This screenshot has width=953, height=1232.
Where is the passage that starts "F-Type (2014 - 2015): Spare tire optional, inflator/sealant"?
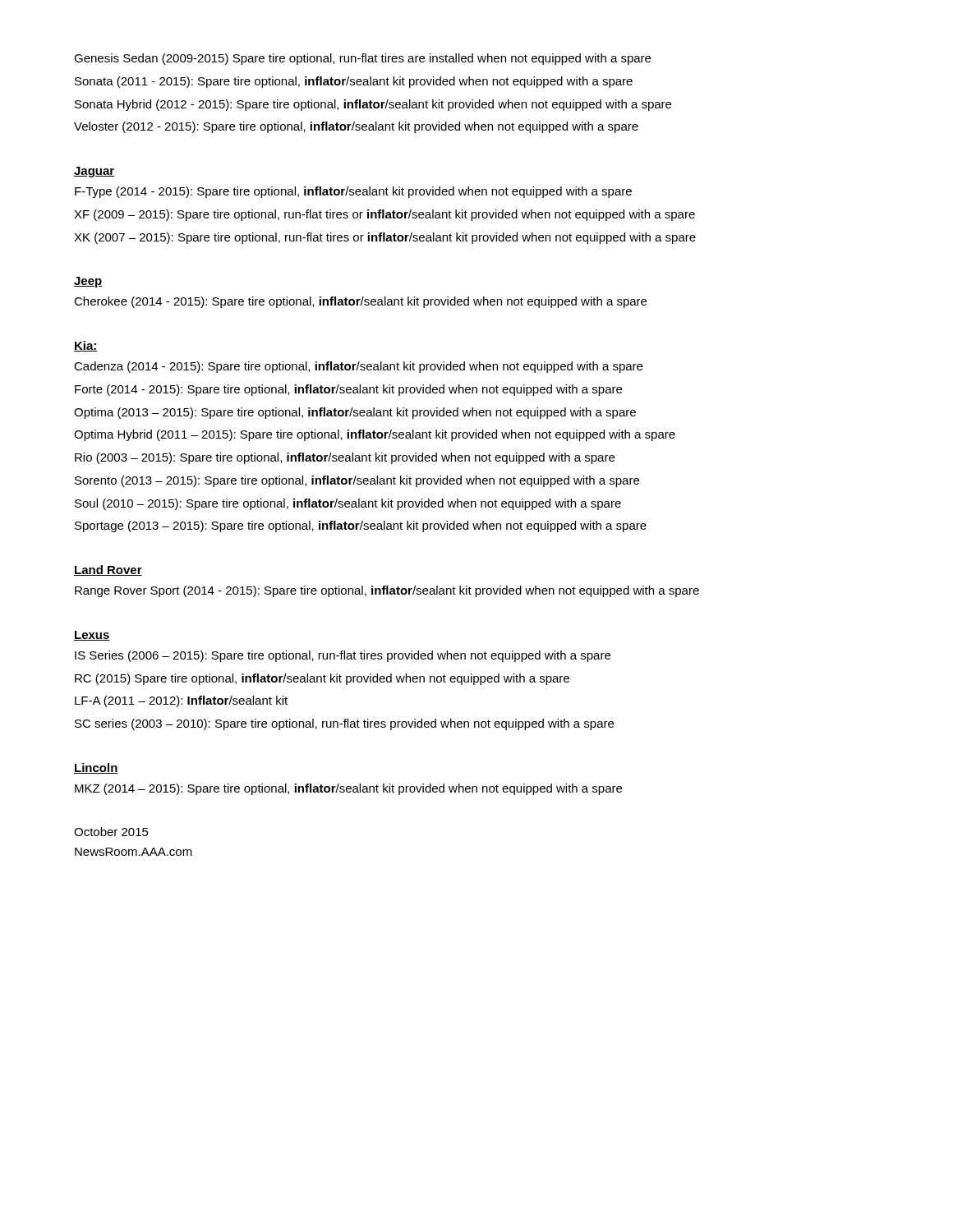[353, 191]
